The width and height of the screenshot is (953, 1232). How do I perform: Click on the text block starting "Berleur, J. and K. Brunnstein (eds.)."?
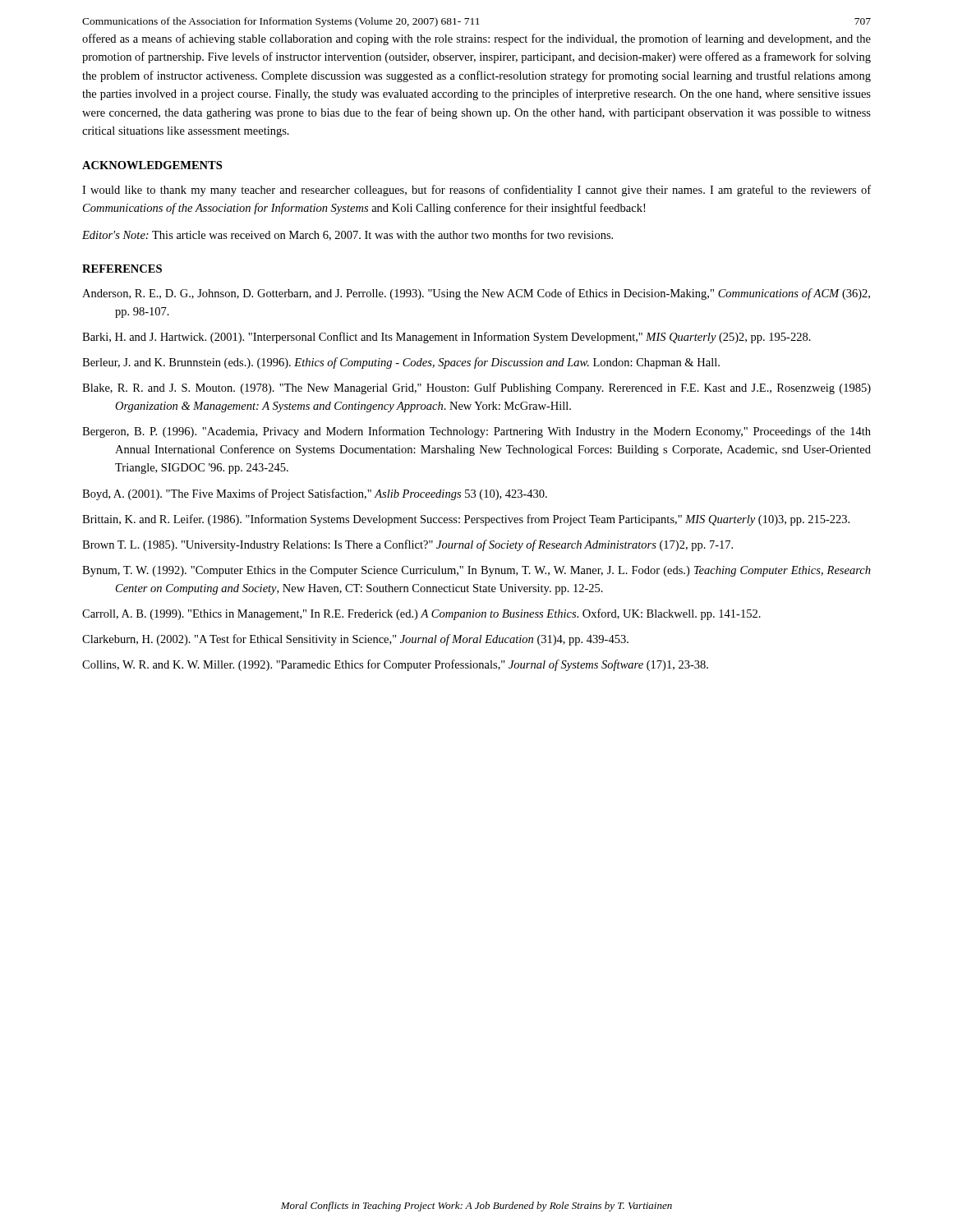click(x=401, y=362)
